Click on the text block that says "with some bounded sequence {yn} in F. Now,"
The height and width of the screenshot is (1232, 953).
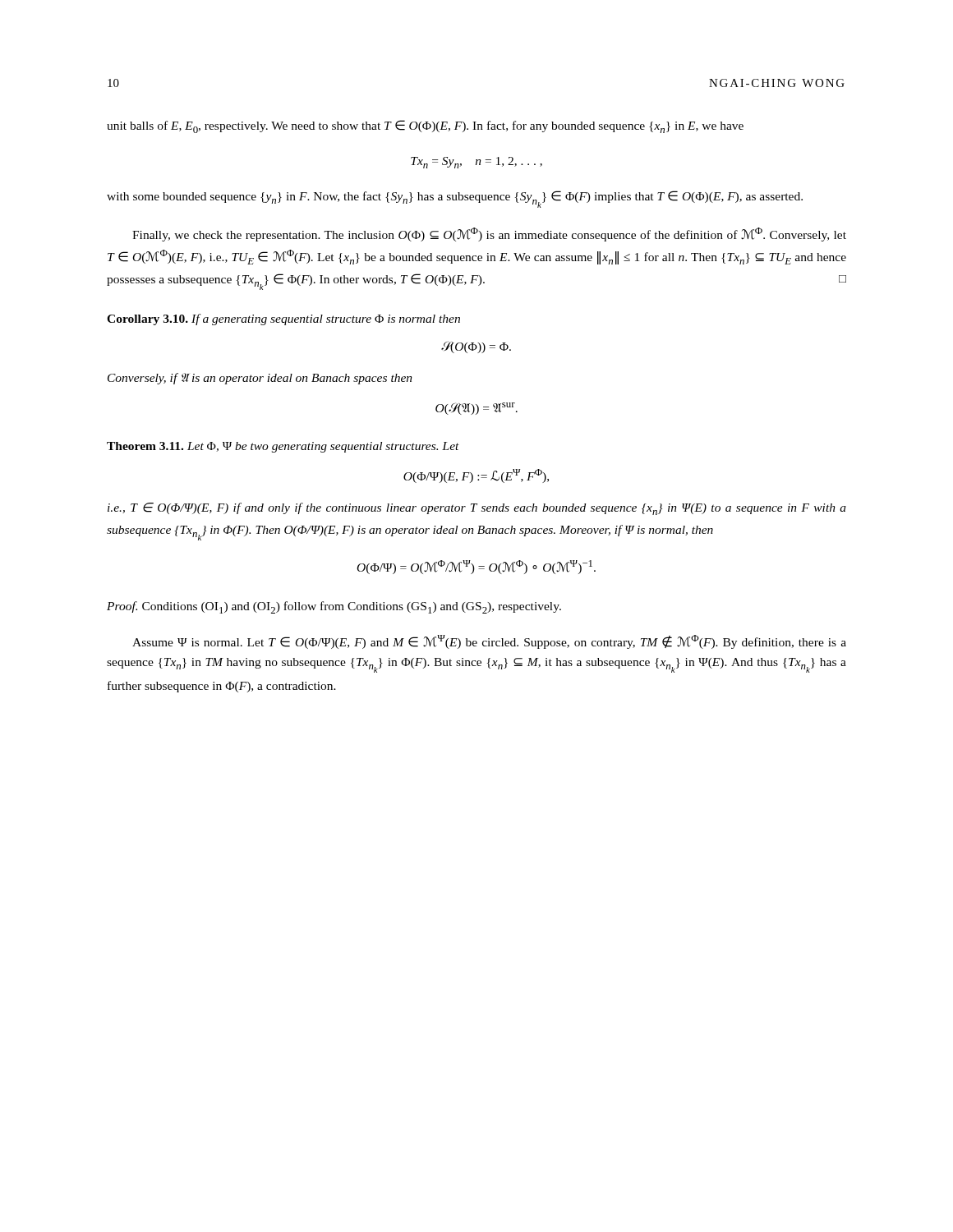coord(476,199)
